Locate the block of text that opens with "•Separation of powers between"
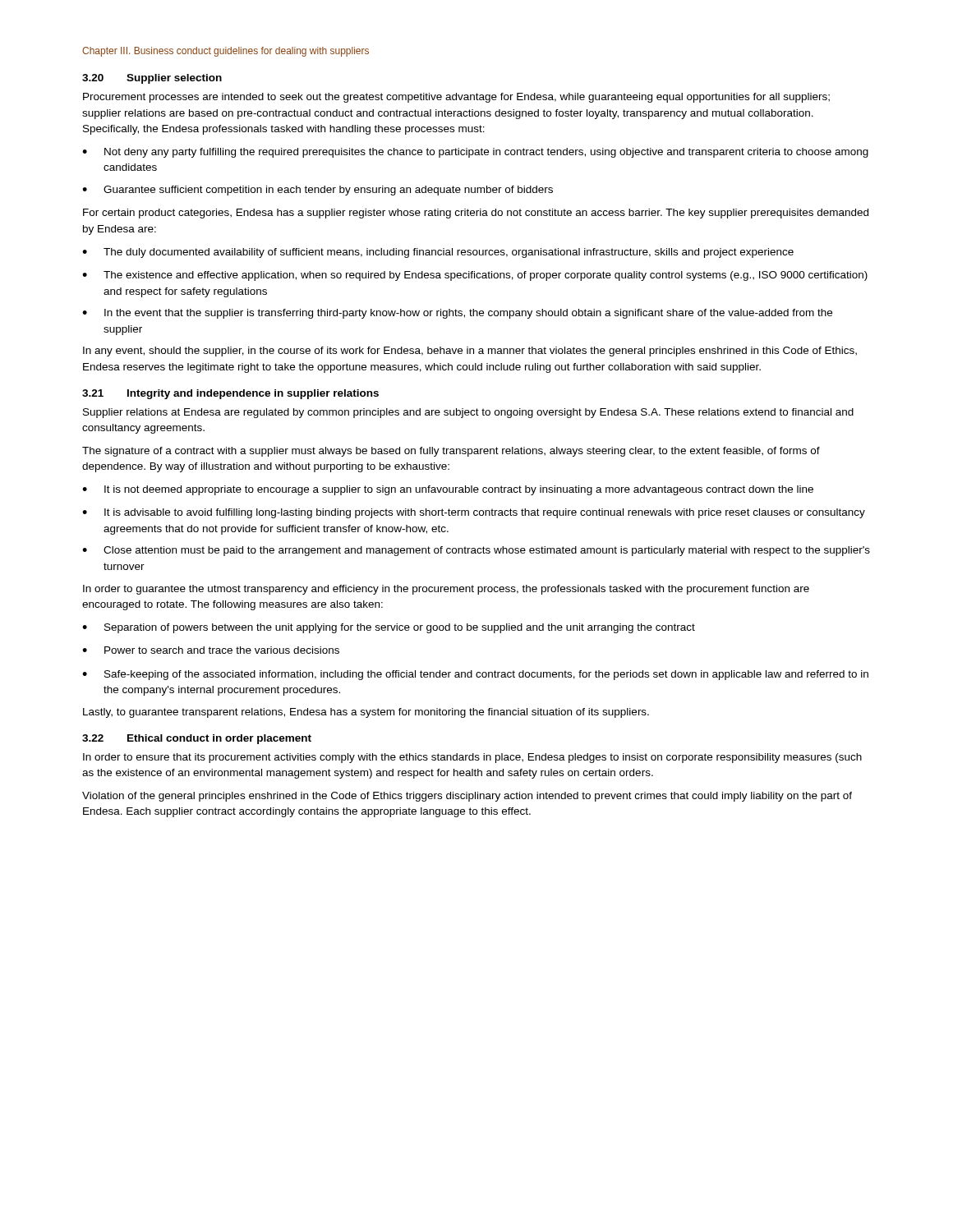This screenshot has width=953, height=1232. coord(476,628)
